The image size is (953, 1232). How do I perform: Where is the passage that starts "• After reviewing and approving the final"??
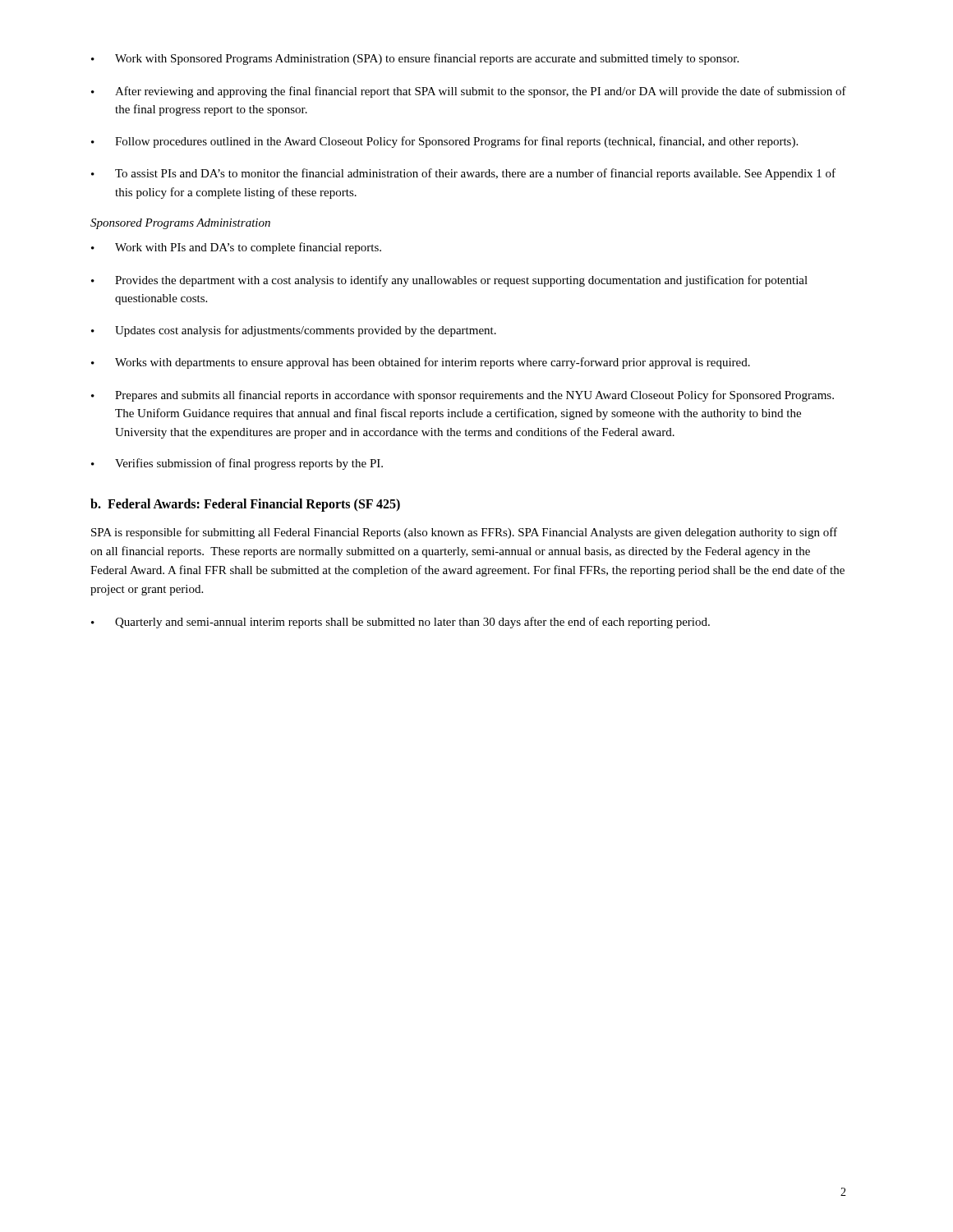[468, 100]
